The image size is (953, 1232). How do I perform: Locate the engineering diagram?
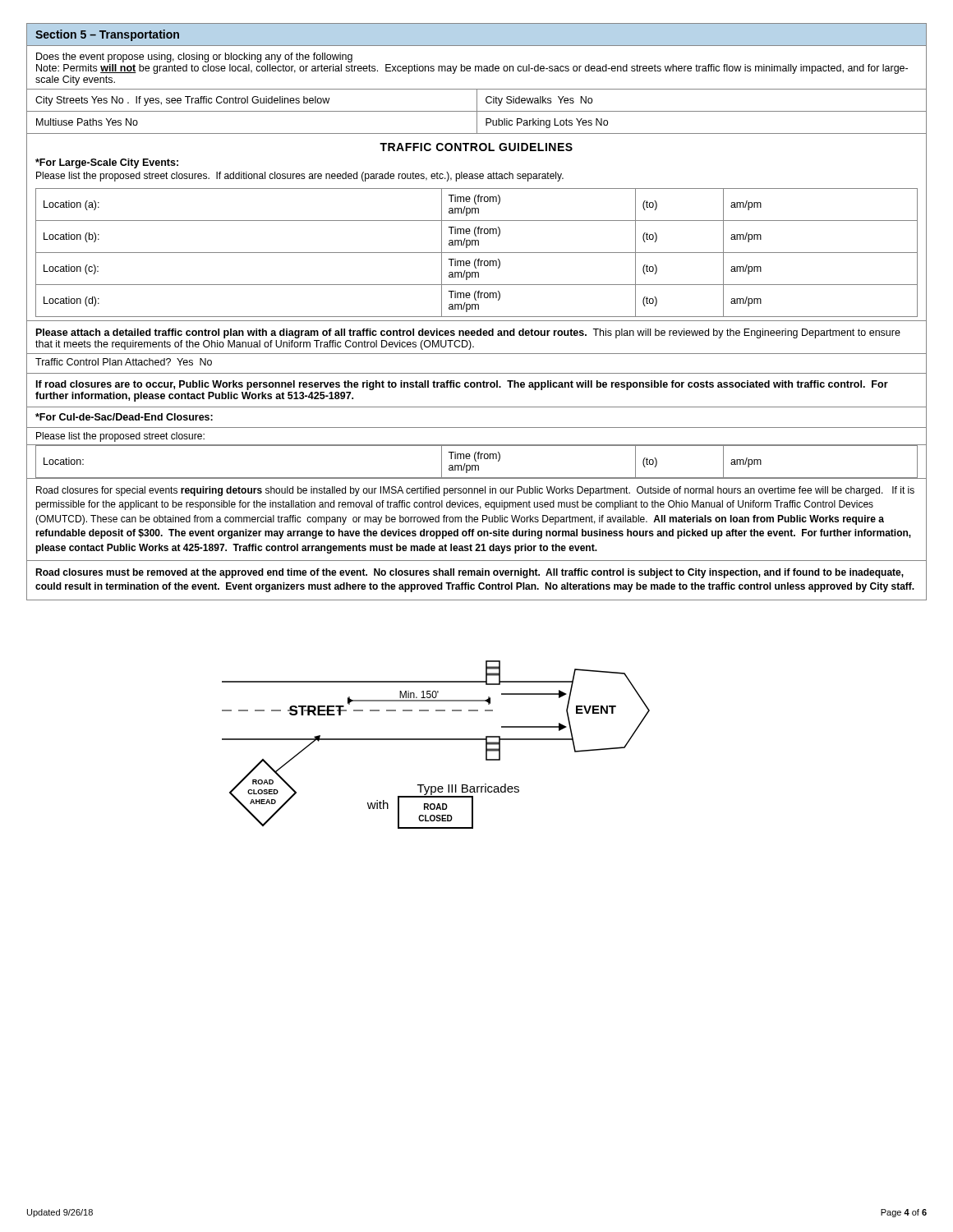(476, 727)
